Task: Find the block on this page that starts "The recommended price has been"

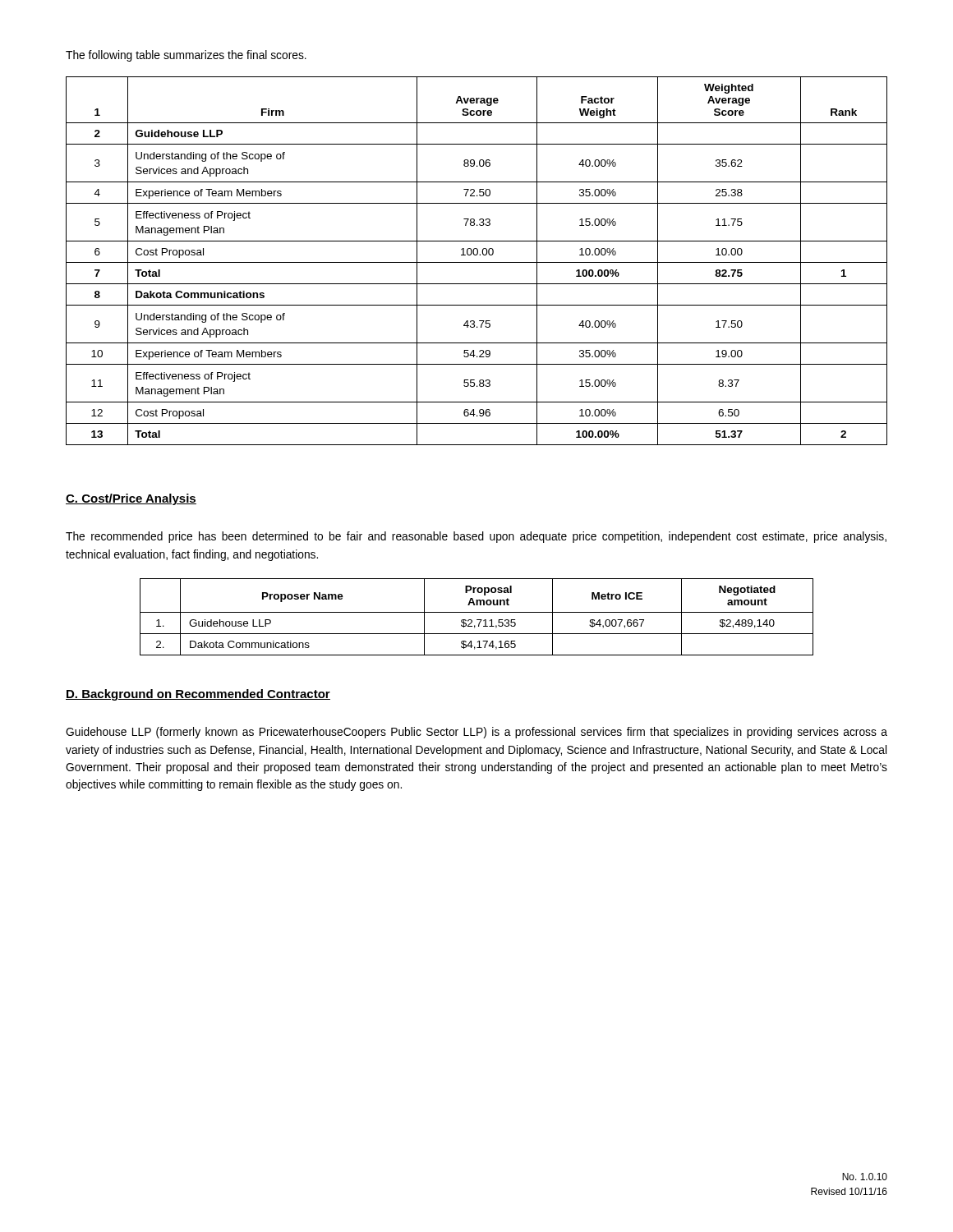Action: [476, 546]
